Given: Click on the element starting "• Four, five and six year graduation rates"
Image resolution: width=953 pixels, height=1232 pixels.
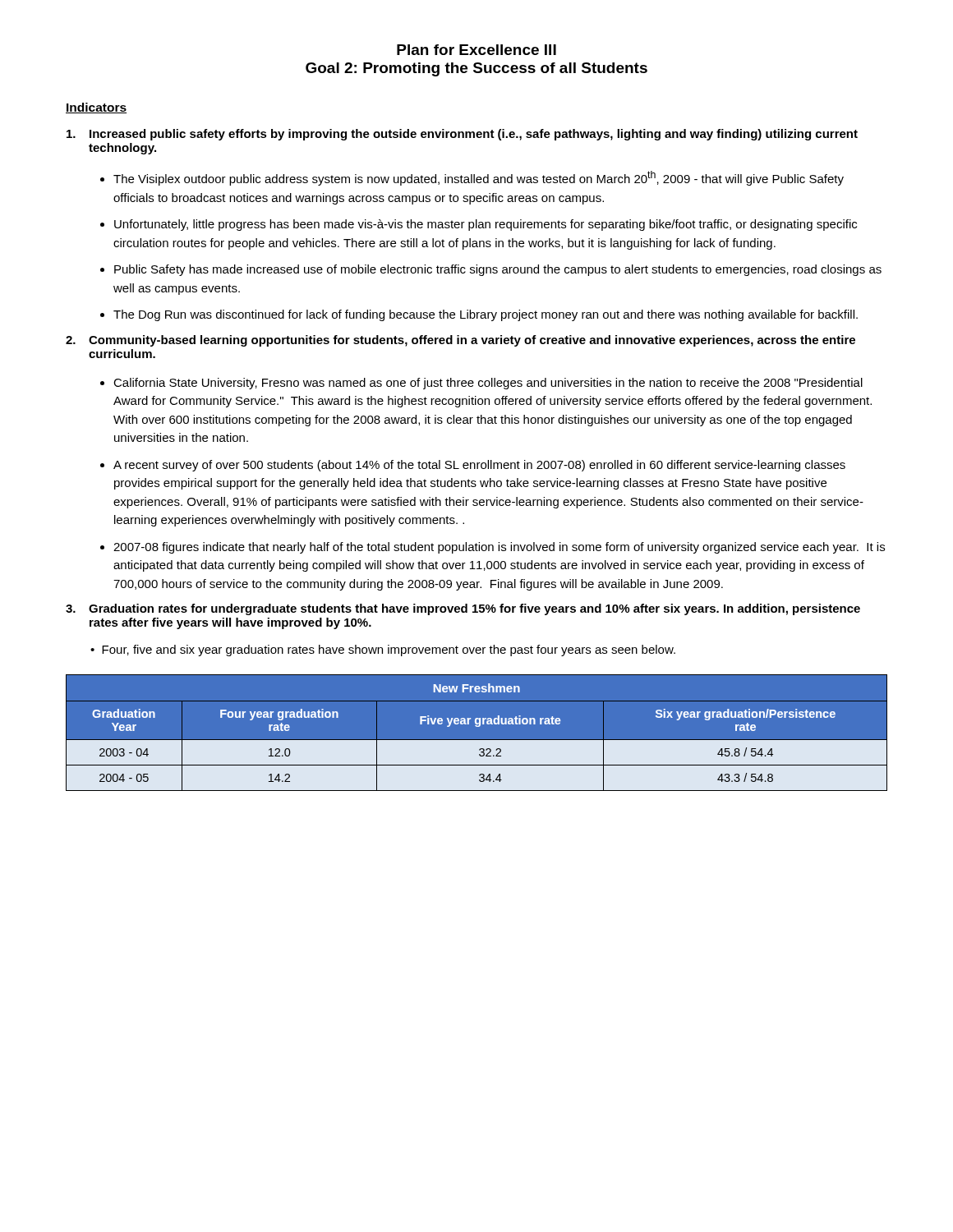Looking at the screenshot, I should click(383, 649).
